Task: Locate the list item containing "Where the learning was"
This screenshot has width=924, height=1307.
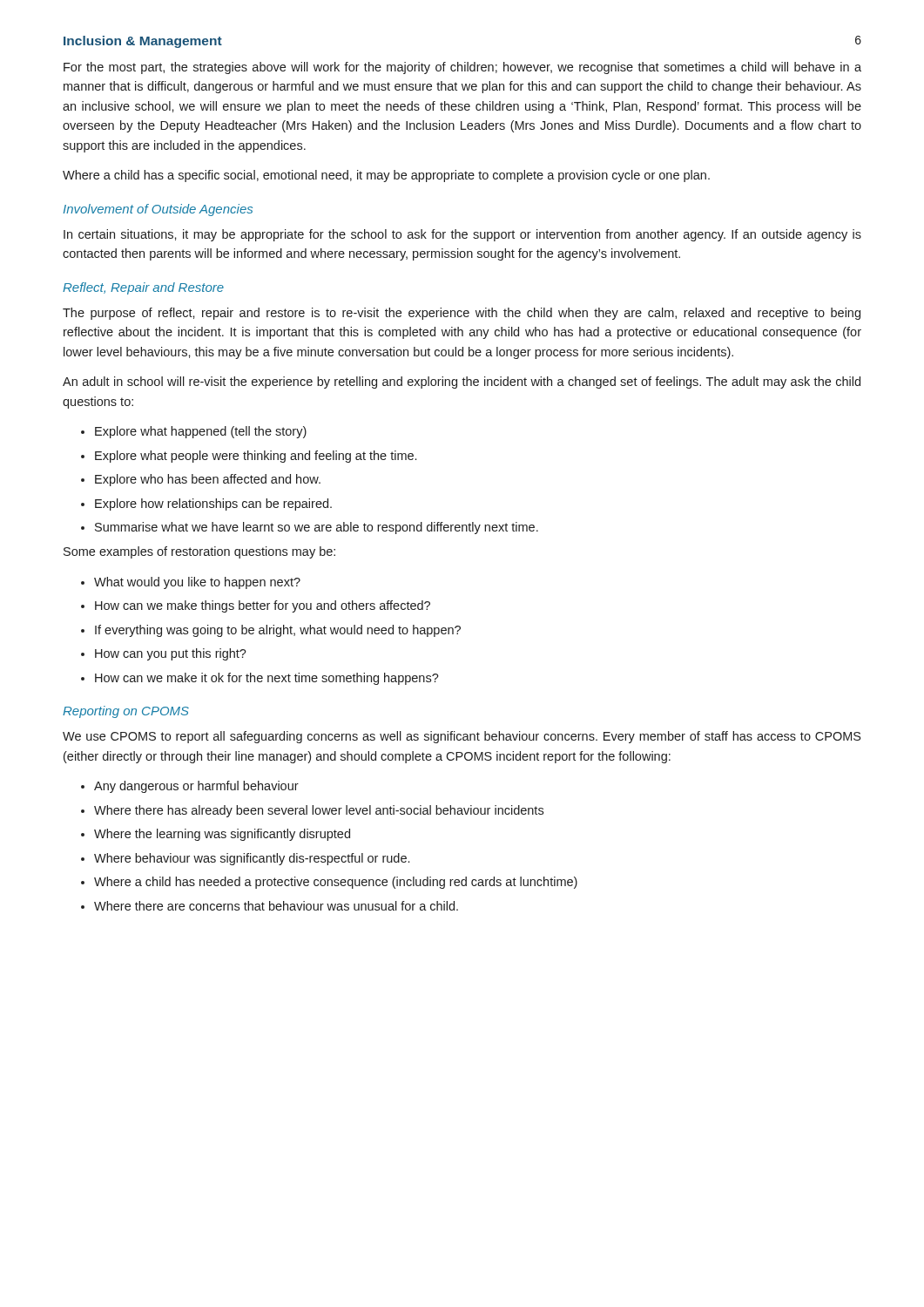Action: (216, 835)
